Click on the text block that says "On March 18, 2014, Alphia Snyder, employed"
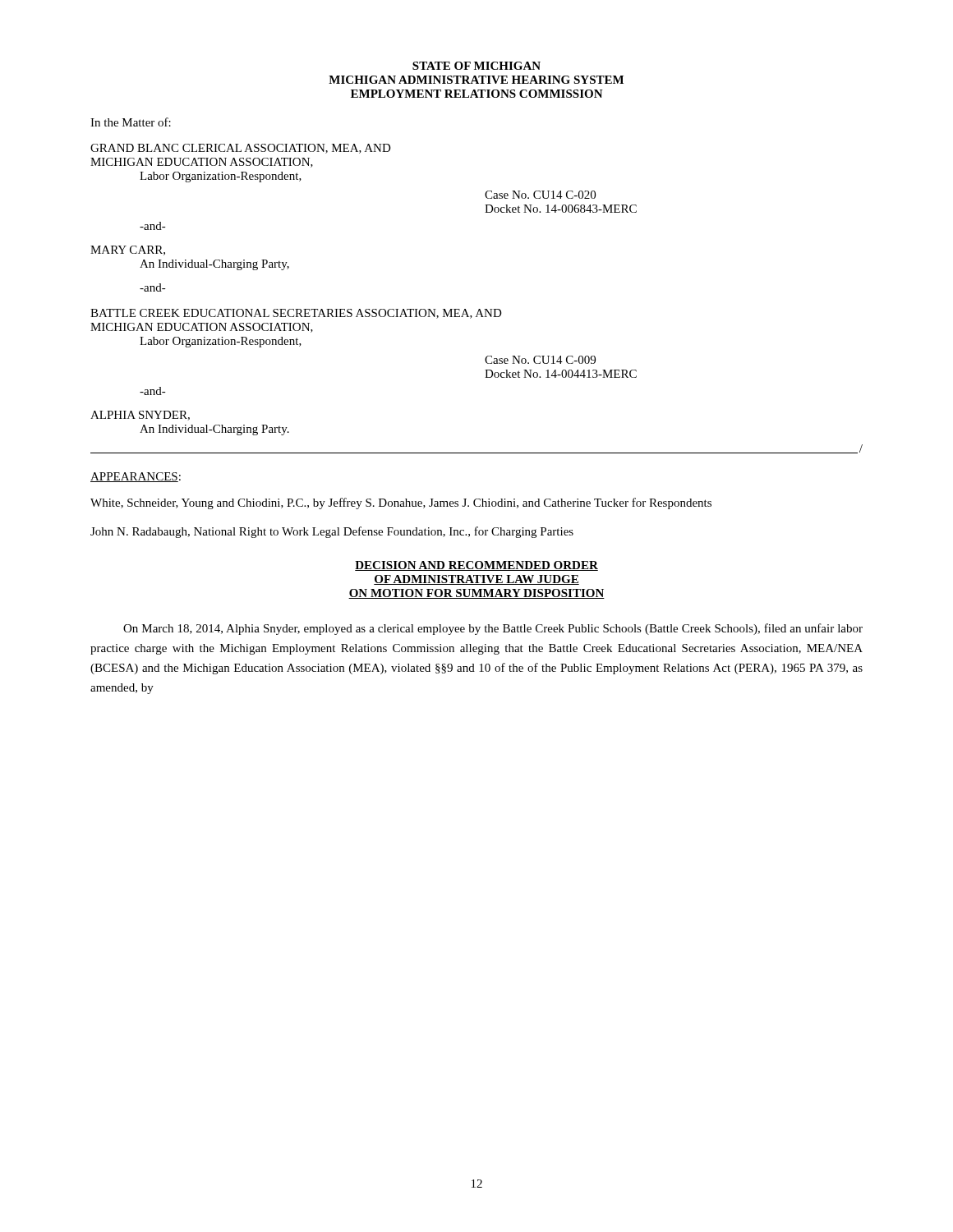Screen dimensions: 1232x953 pos(476,658)
